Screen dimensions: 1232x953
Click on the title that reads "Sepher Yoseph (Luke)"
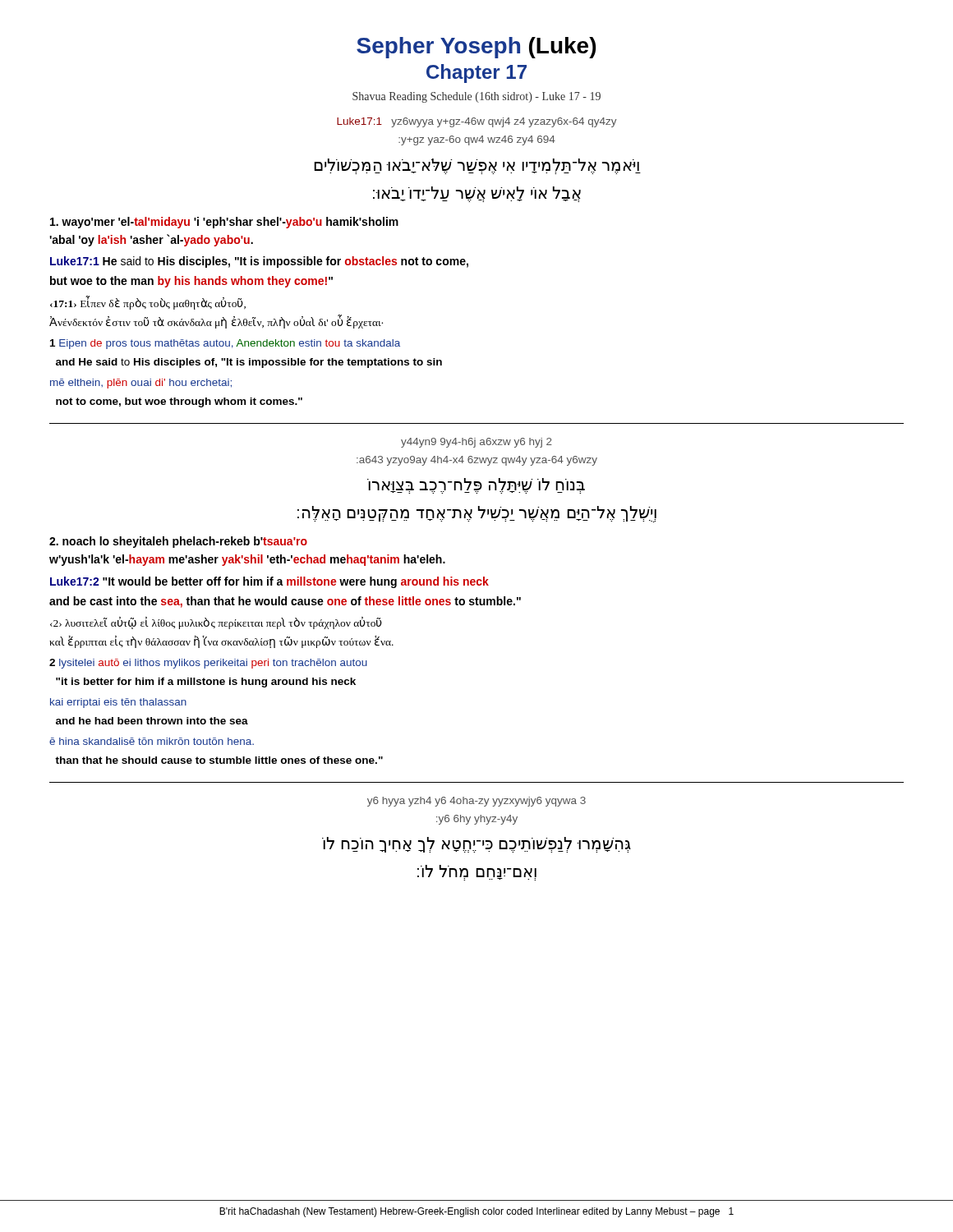tap(476, 46)
